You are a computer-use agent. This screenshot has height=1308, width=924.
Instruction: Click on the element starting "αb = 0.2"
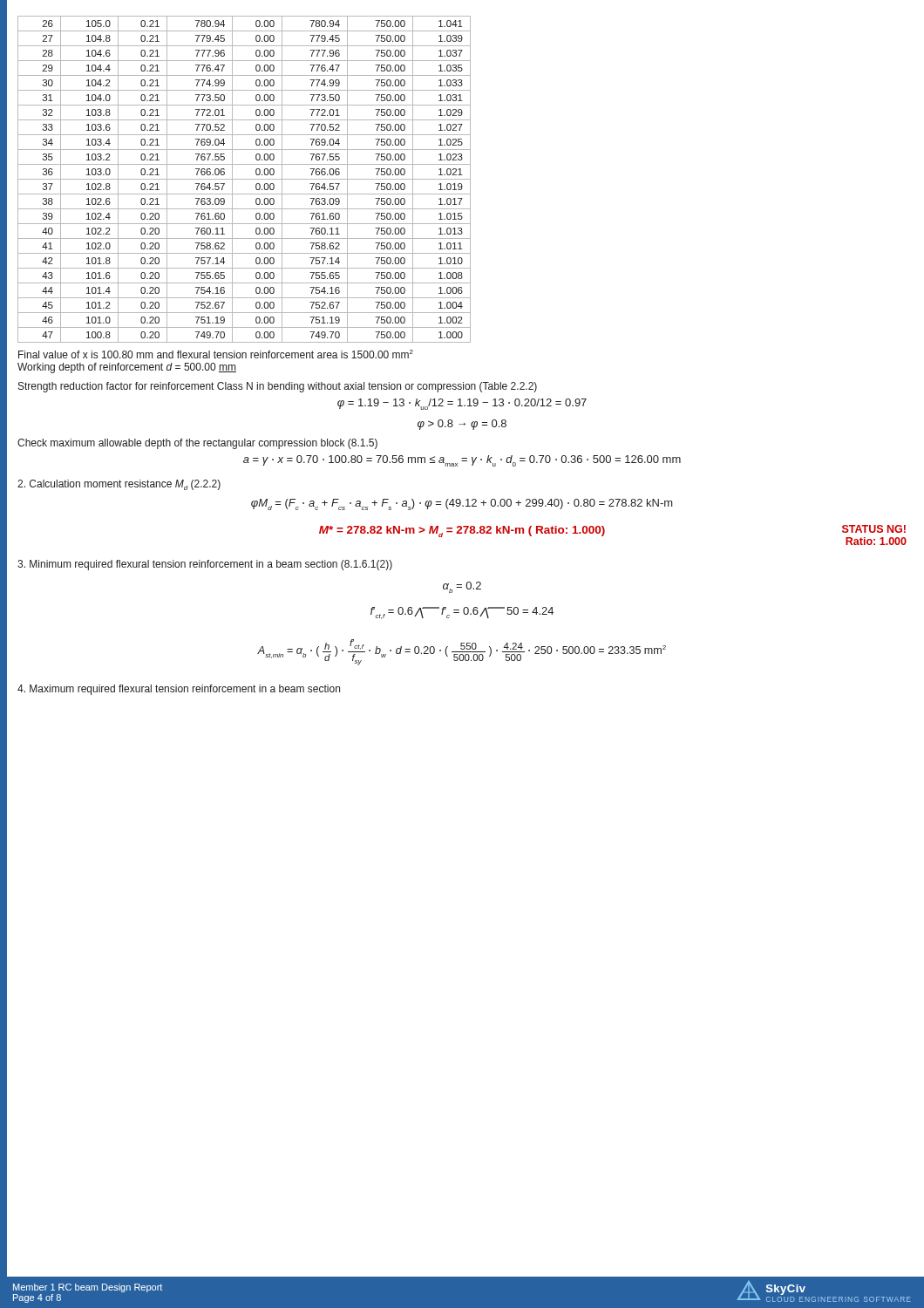(462, 587)
